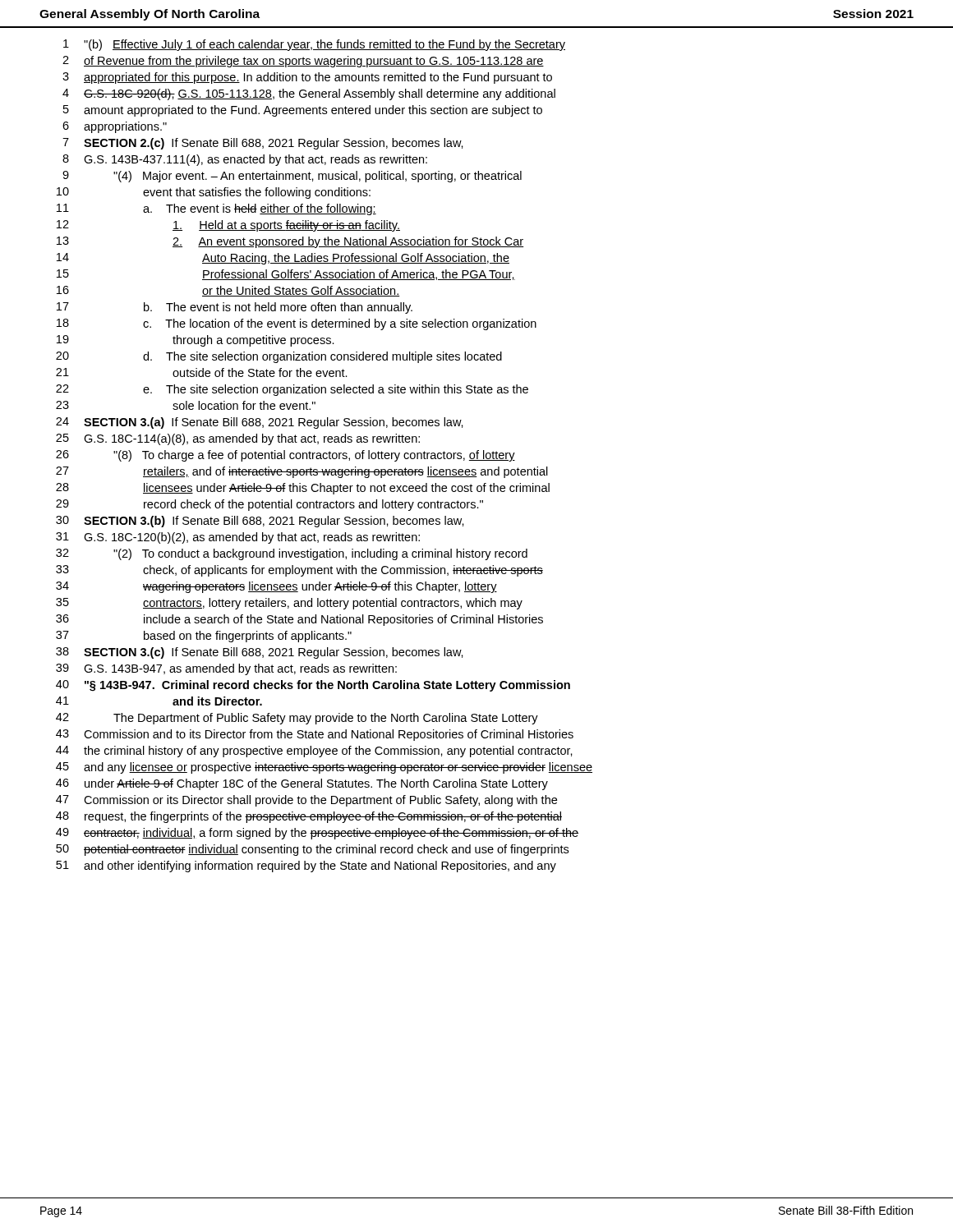Locate the text starting "32 "(2) To conduct"
This screenshot has width=953, height=1232.
[x=476, y=595]
